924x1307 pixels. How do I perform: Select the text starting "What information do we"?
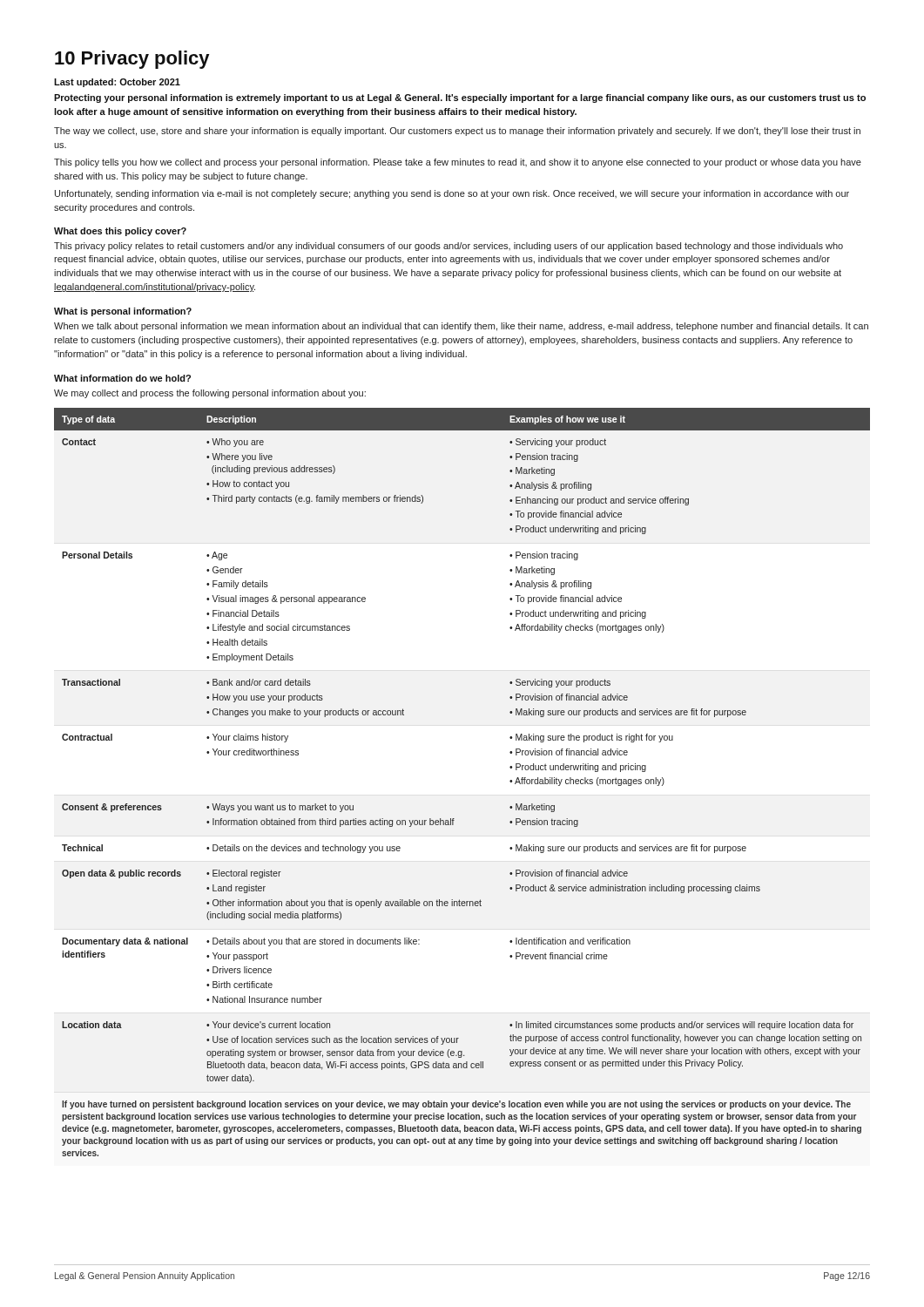coord(123,378)
